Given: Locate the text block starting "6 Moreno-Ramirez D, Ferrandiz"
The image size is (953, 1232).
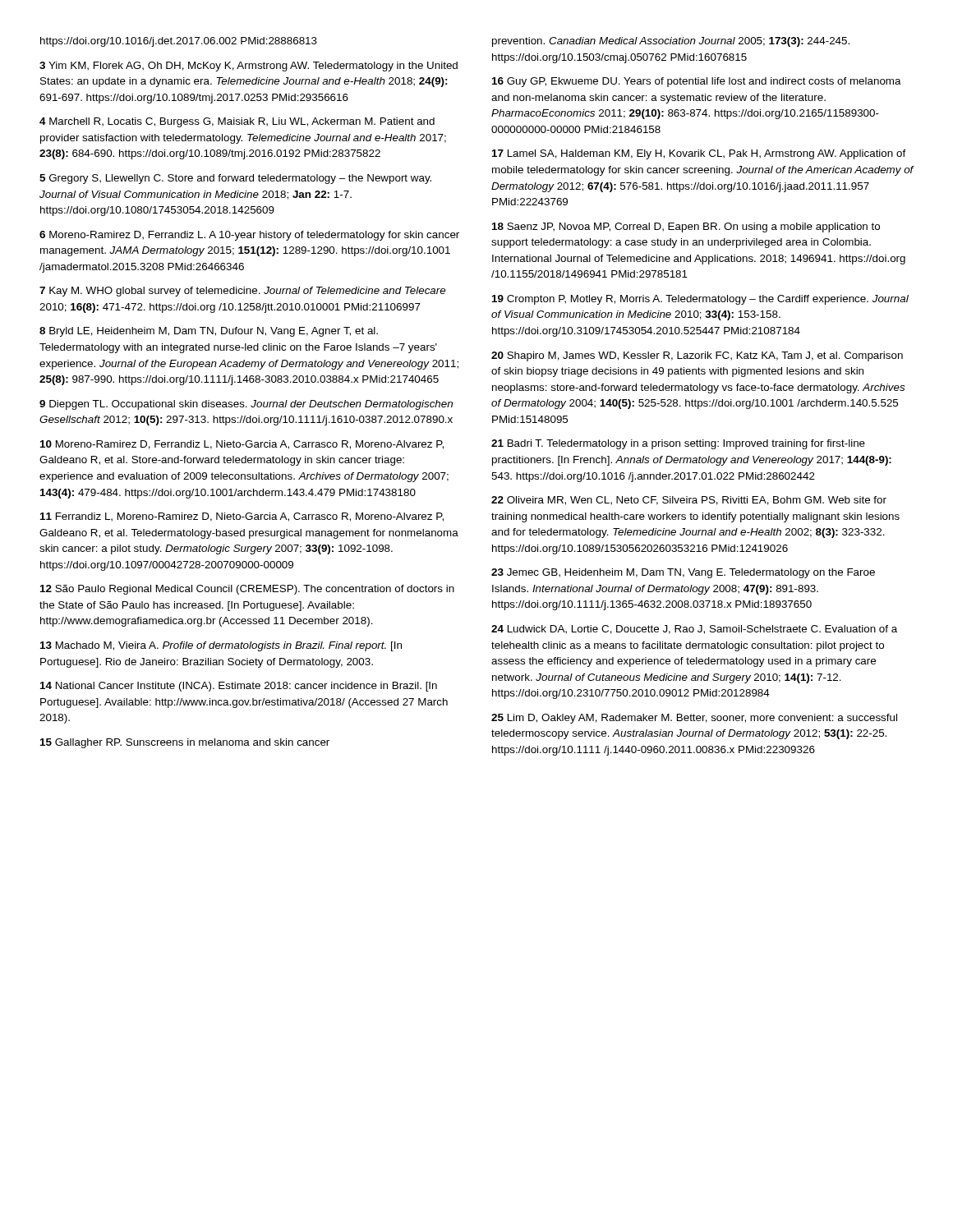Looking at the screenshot, I should click(x=249, y=250).
